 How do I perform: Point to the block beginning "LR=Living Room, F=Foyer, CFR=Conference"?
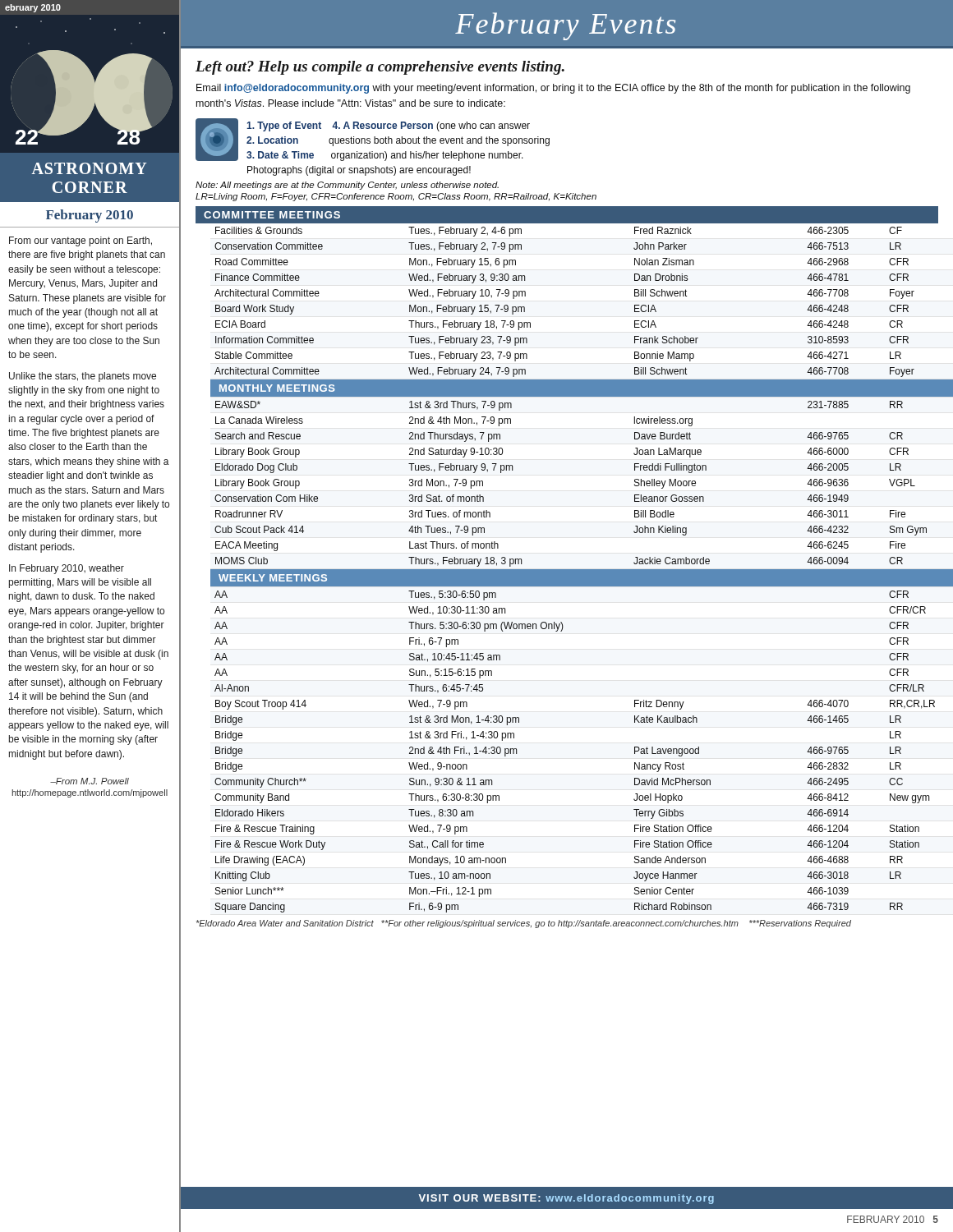[x=396, y=196]
